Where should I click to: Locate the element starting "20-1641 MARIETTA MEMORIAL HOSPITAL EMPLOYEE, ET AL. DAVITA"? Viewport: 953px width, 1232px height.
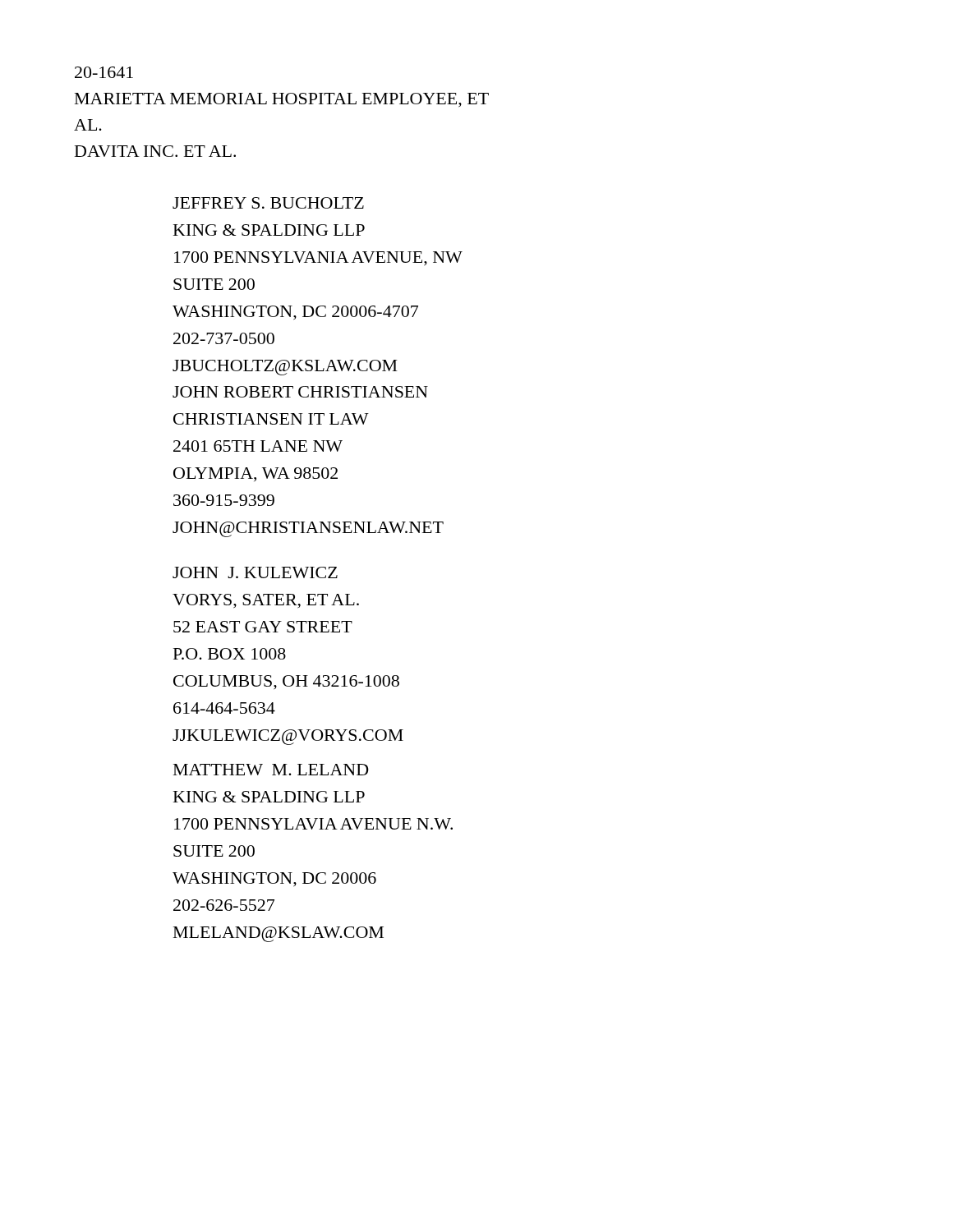pyautogui.click(x=281, y=111)
